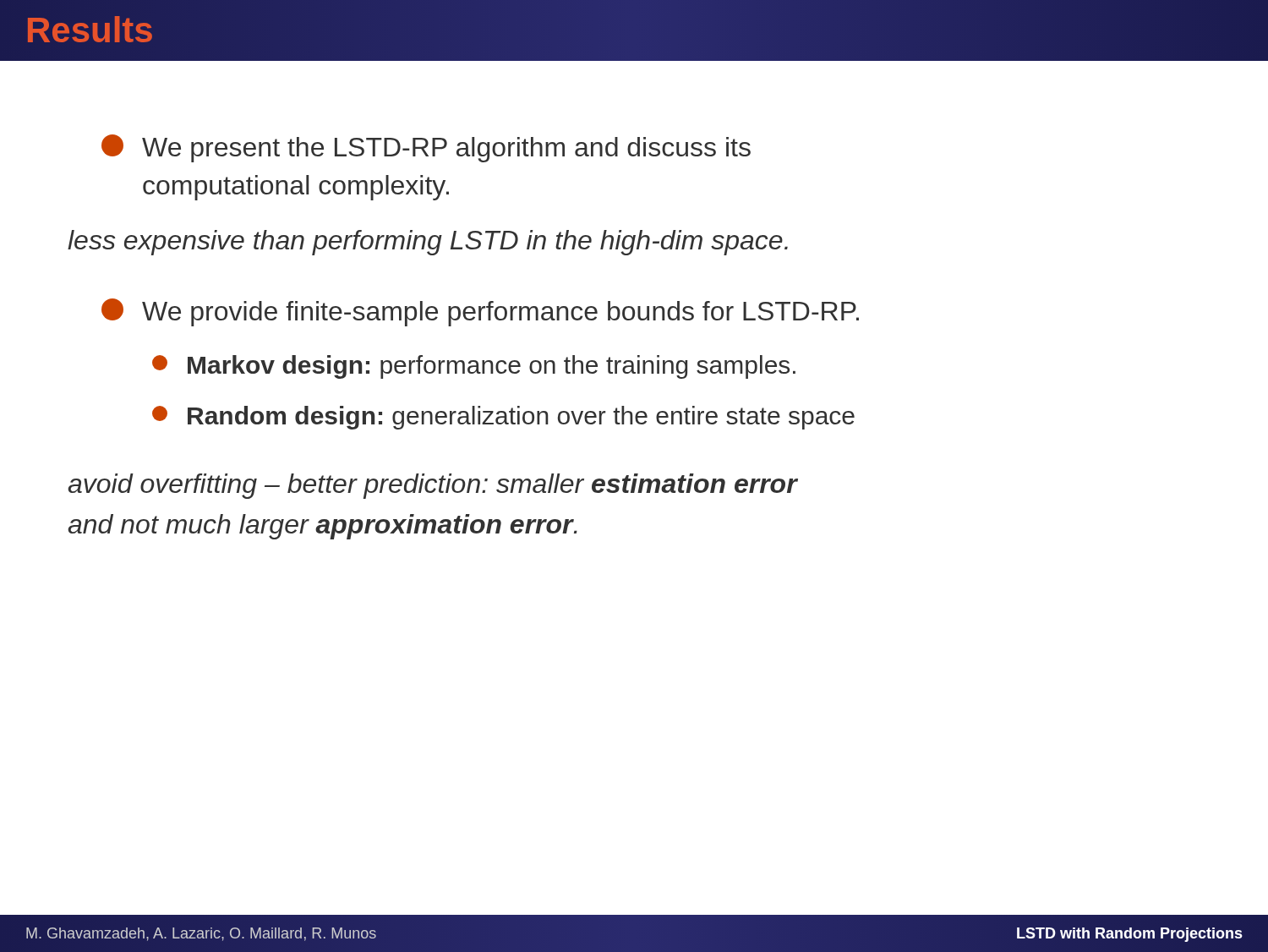Where is the passage that starts "Random design: generalization over the entire state"?

[x=504, y=416]
